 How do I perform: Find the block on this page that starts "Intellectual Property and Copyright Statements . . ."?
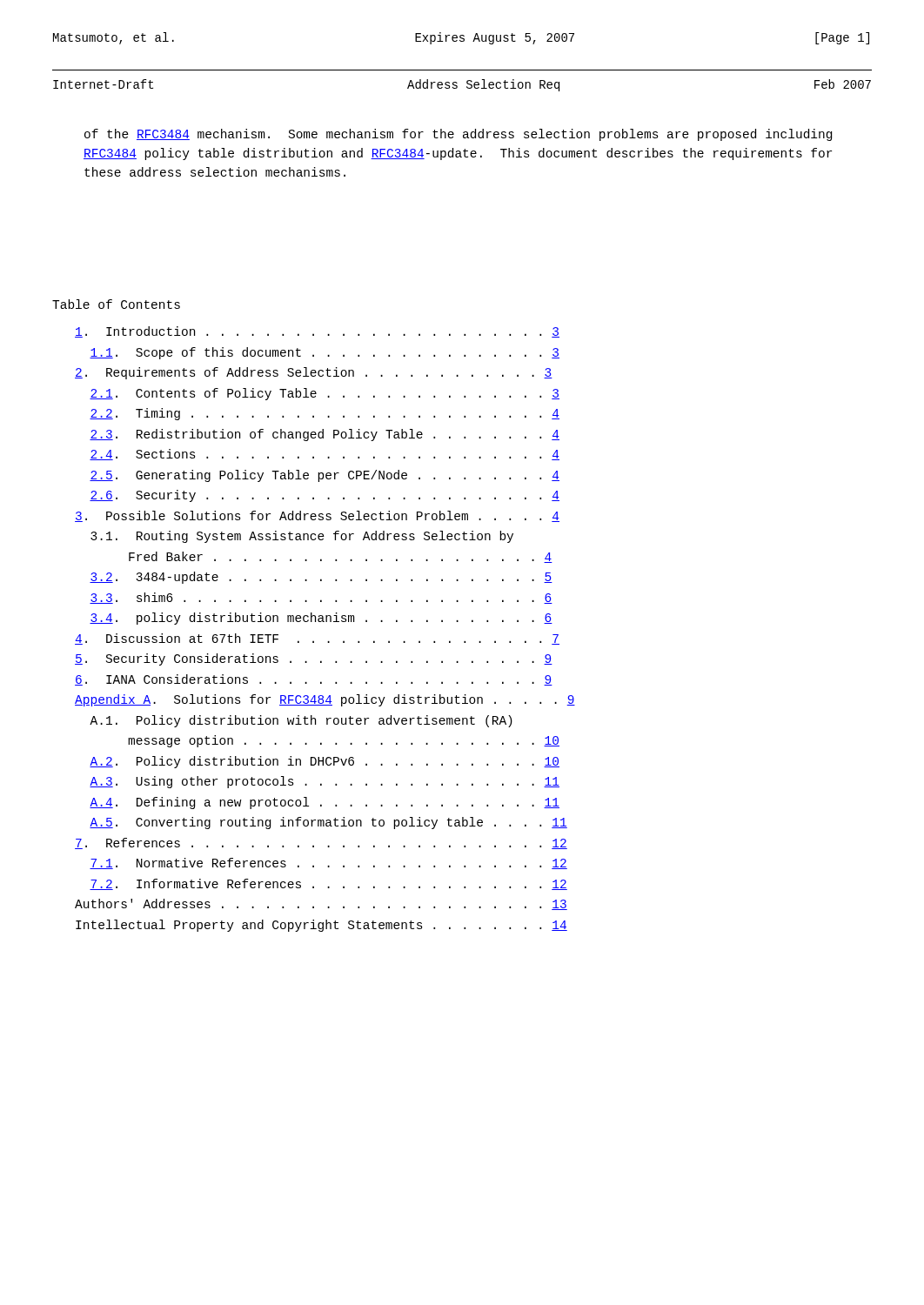pyautogui.click(x=462, y=926)
